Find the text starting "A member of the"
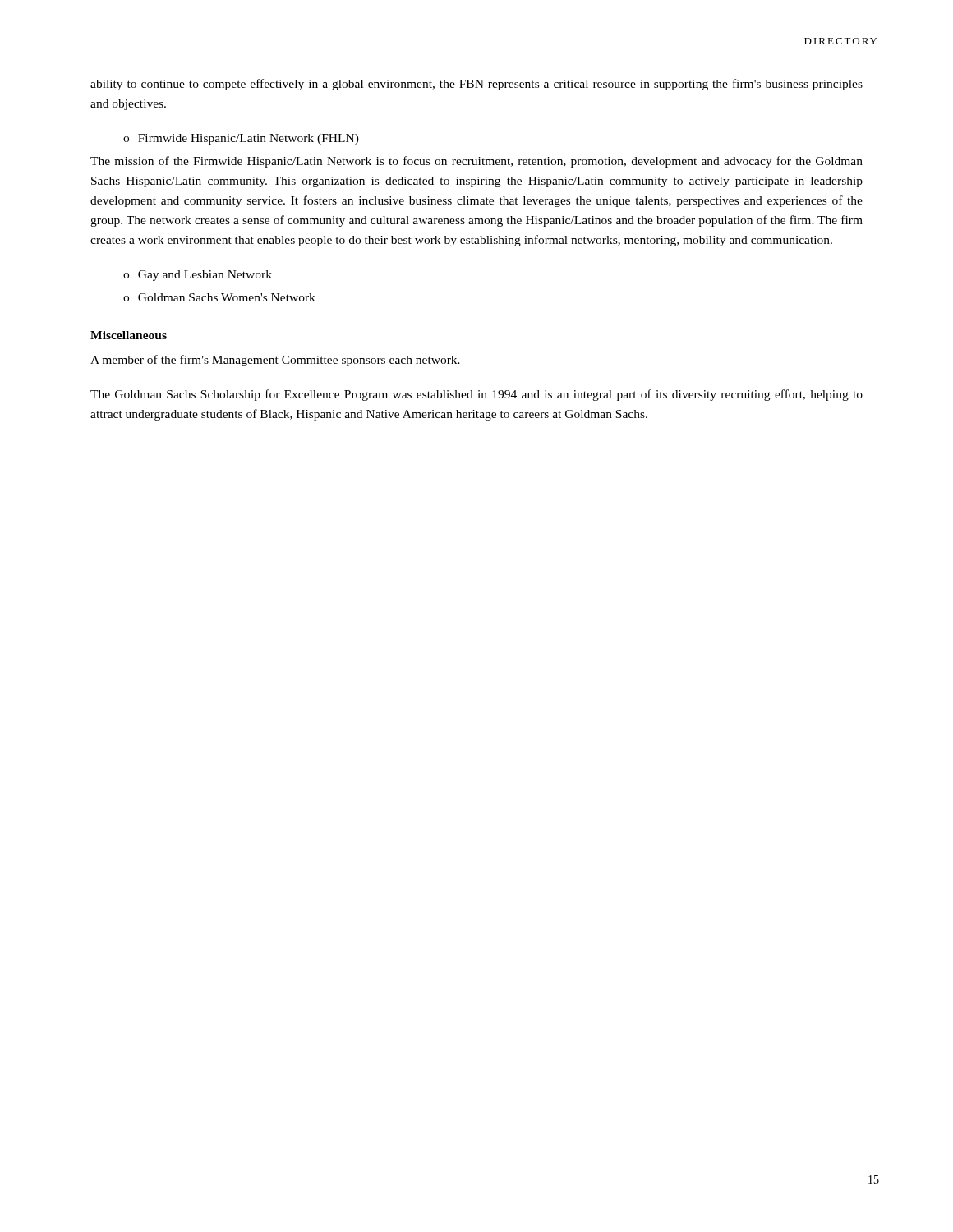This screenshot has width=953, height=1232. point(275,359)
